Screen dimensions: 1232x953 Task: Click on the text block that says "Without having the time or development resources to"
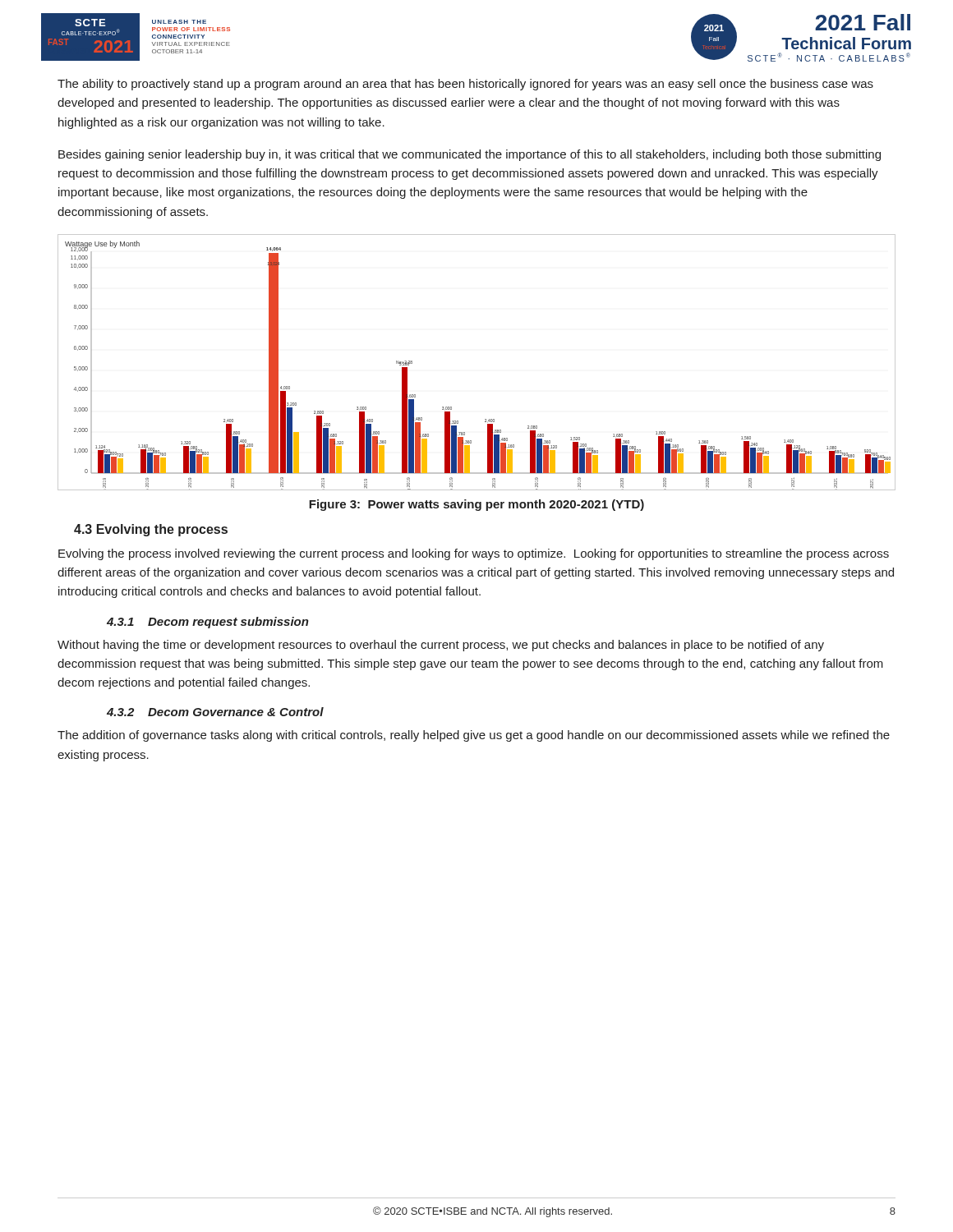(470, 663)
